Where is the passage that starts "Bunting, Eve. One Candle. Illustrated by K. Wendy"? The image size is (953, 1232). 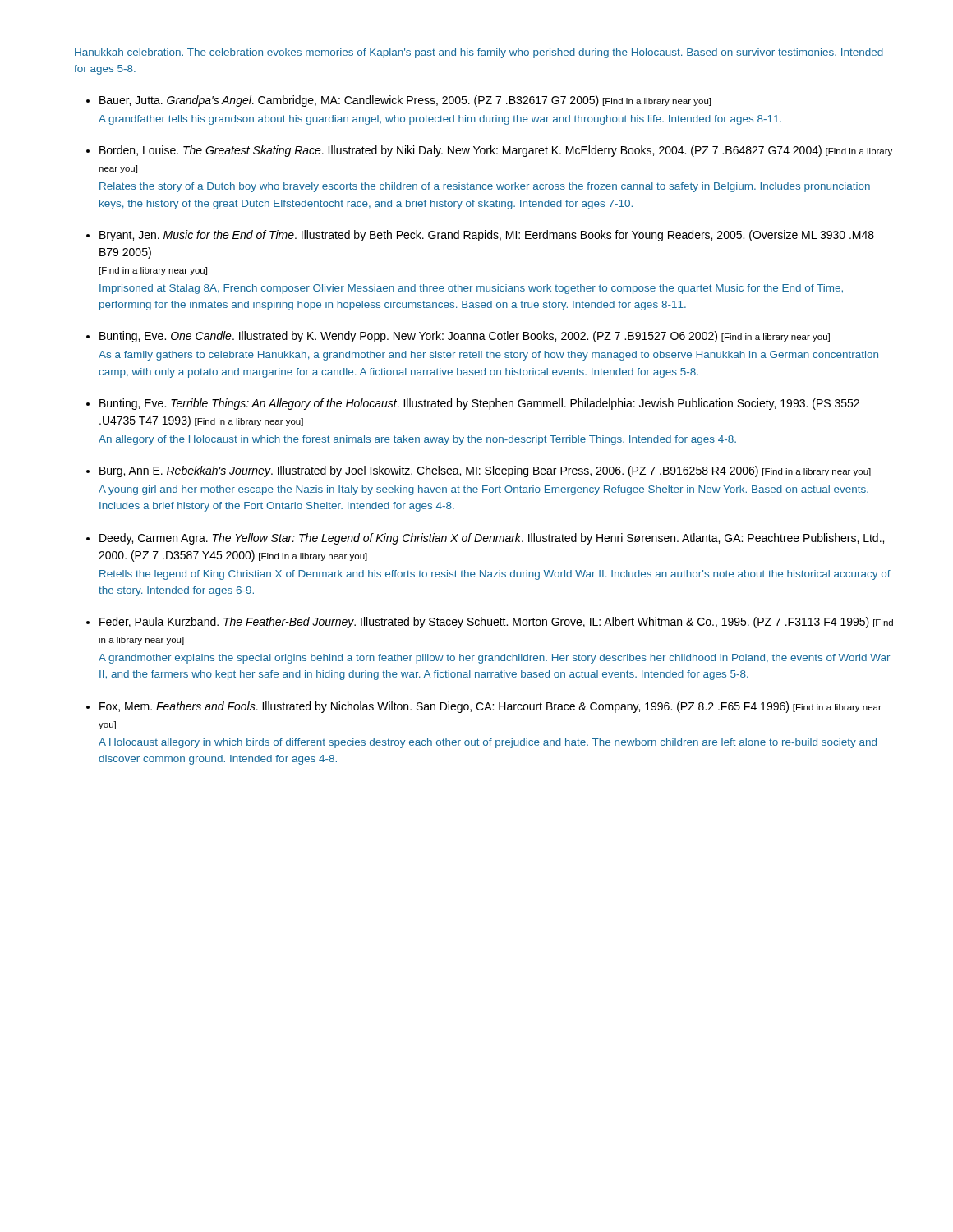[497, 355]
